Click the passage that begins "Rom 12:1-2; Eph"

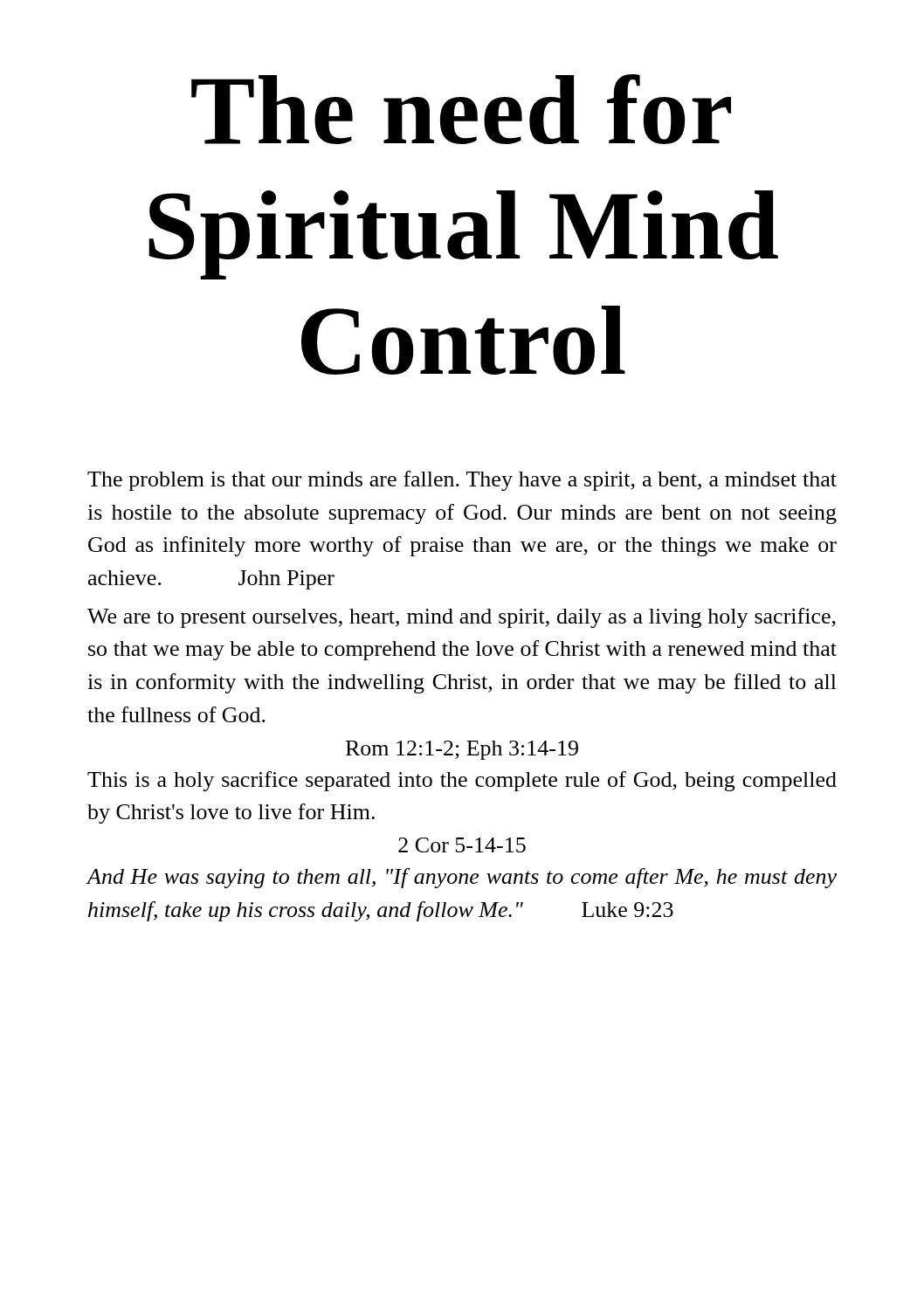(x=462, y=748)
